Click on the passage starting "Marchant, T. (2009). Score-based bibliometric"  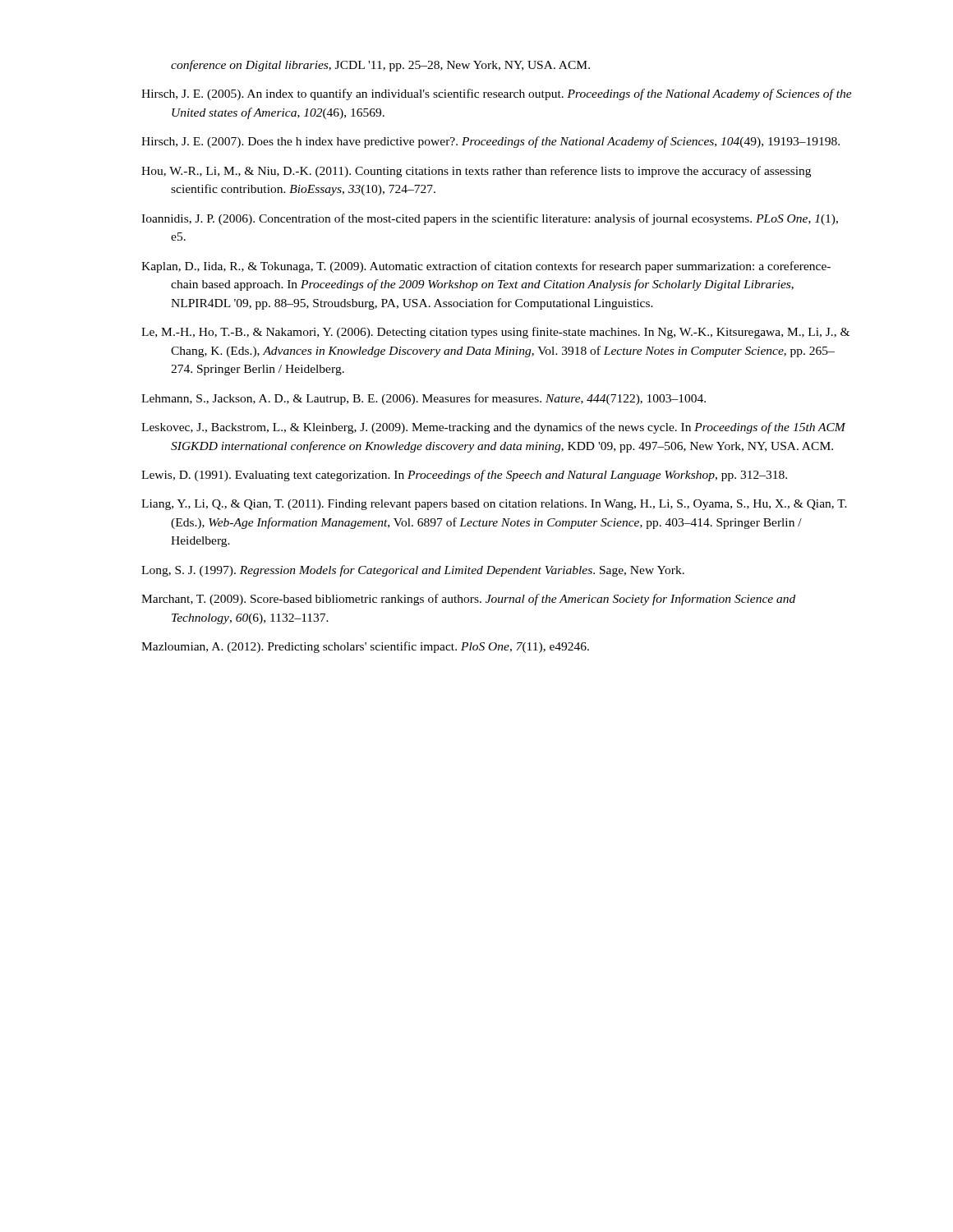click(468, 608)
